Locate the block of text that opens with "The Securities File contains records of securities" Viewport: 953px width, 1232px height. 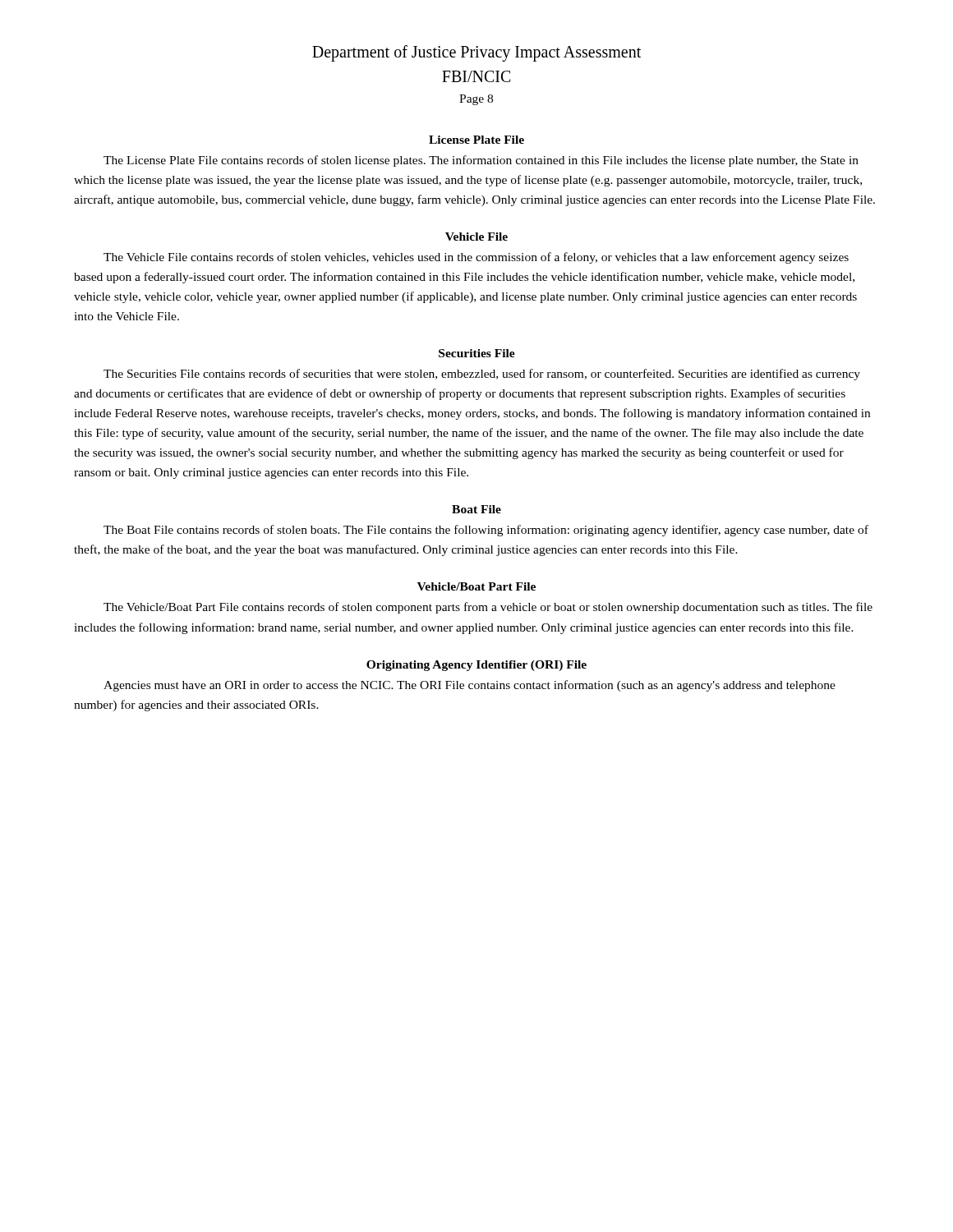point(476,423)
